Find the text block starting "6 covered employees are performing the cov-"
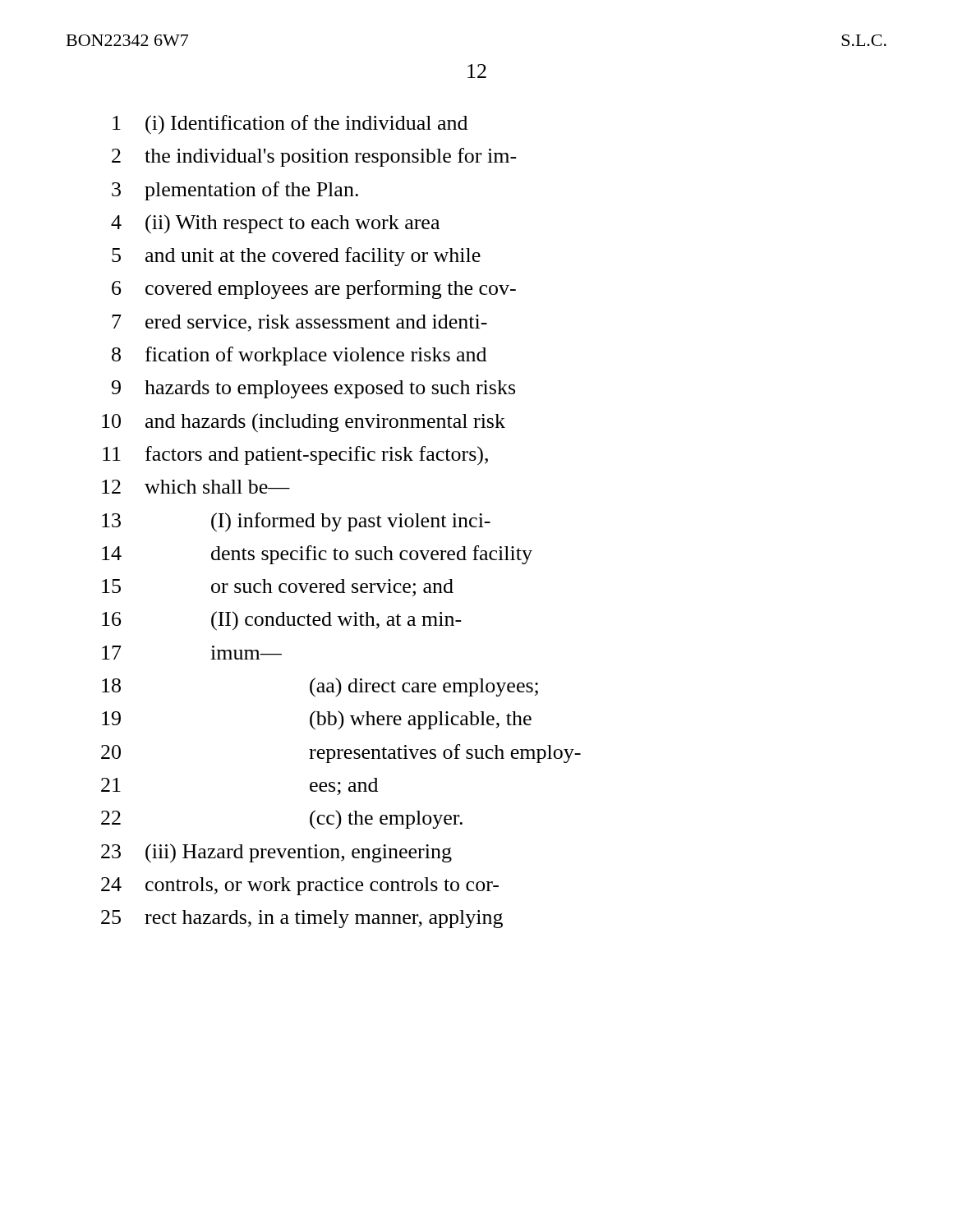 pos(476,289)
